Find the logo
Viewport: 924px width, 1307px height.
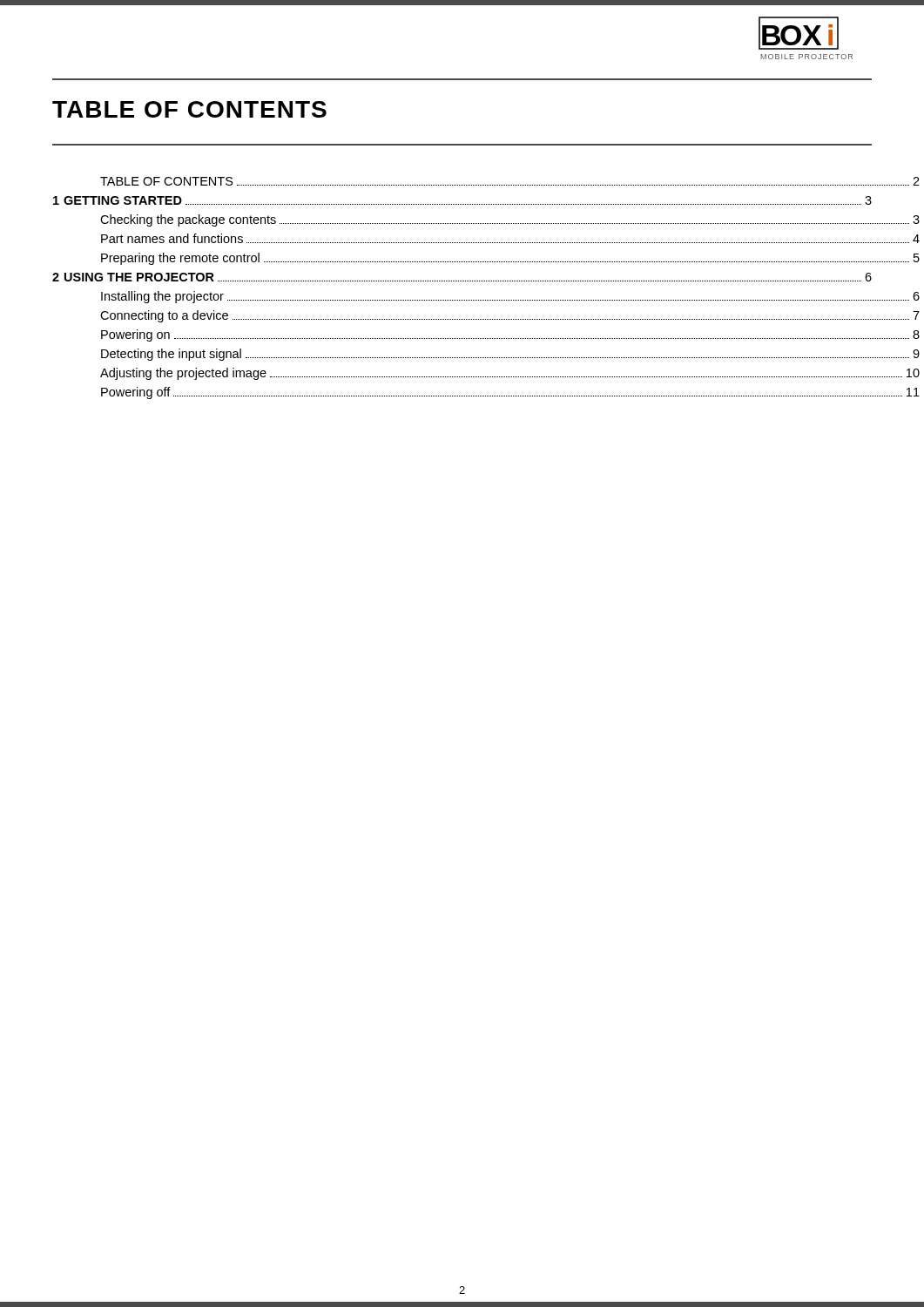pyautogui.click(x=815, y=40)
